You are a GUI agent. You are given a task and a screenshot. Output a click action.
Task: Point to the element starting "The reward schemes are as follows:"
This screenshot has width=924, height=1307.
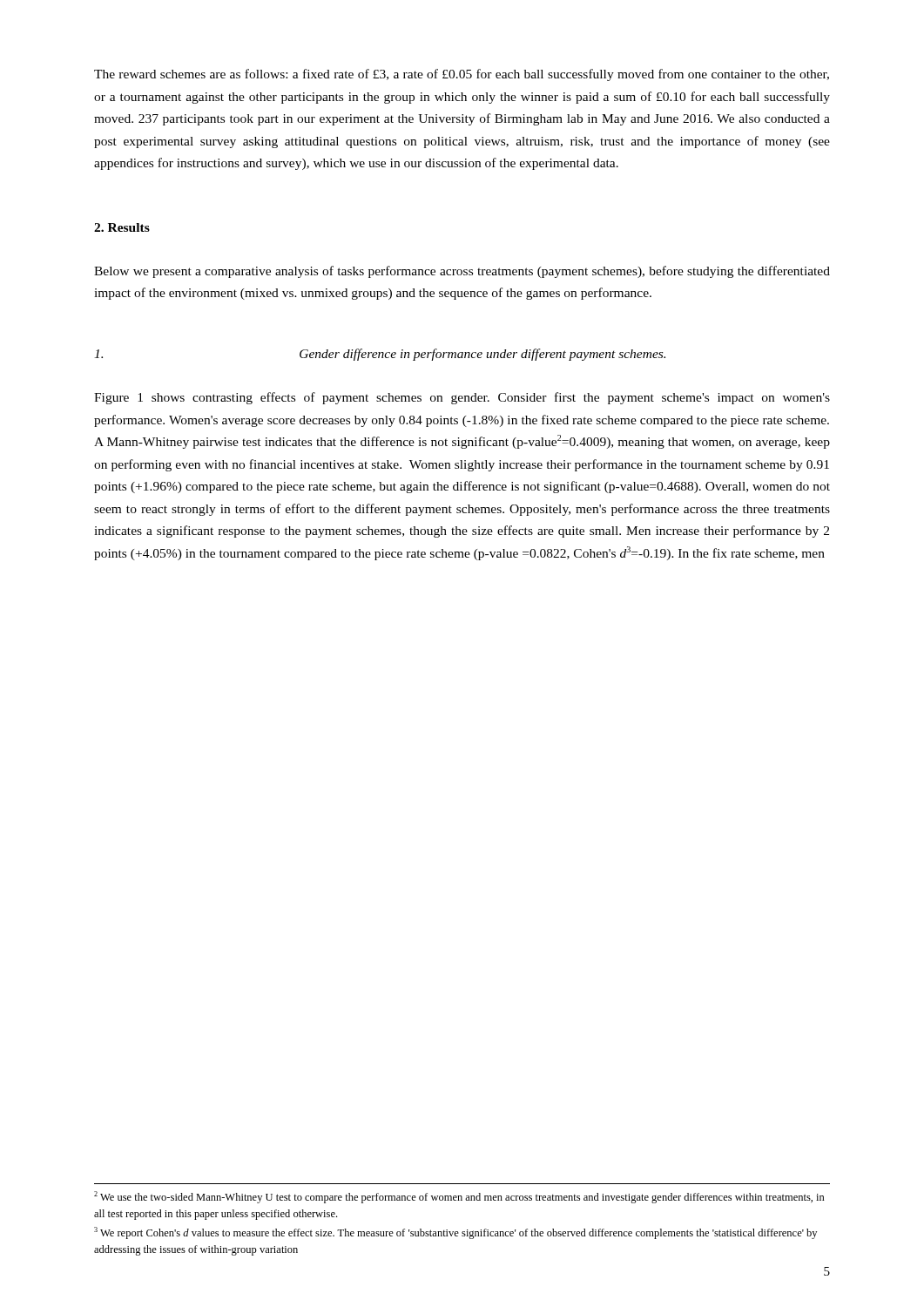click(462, 118)
